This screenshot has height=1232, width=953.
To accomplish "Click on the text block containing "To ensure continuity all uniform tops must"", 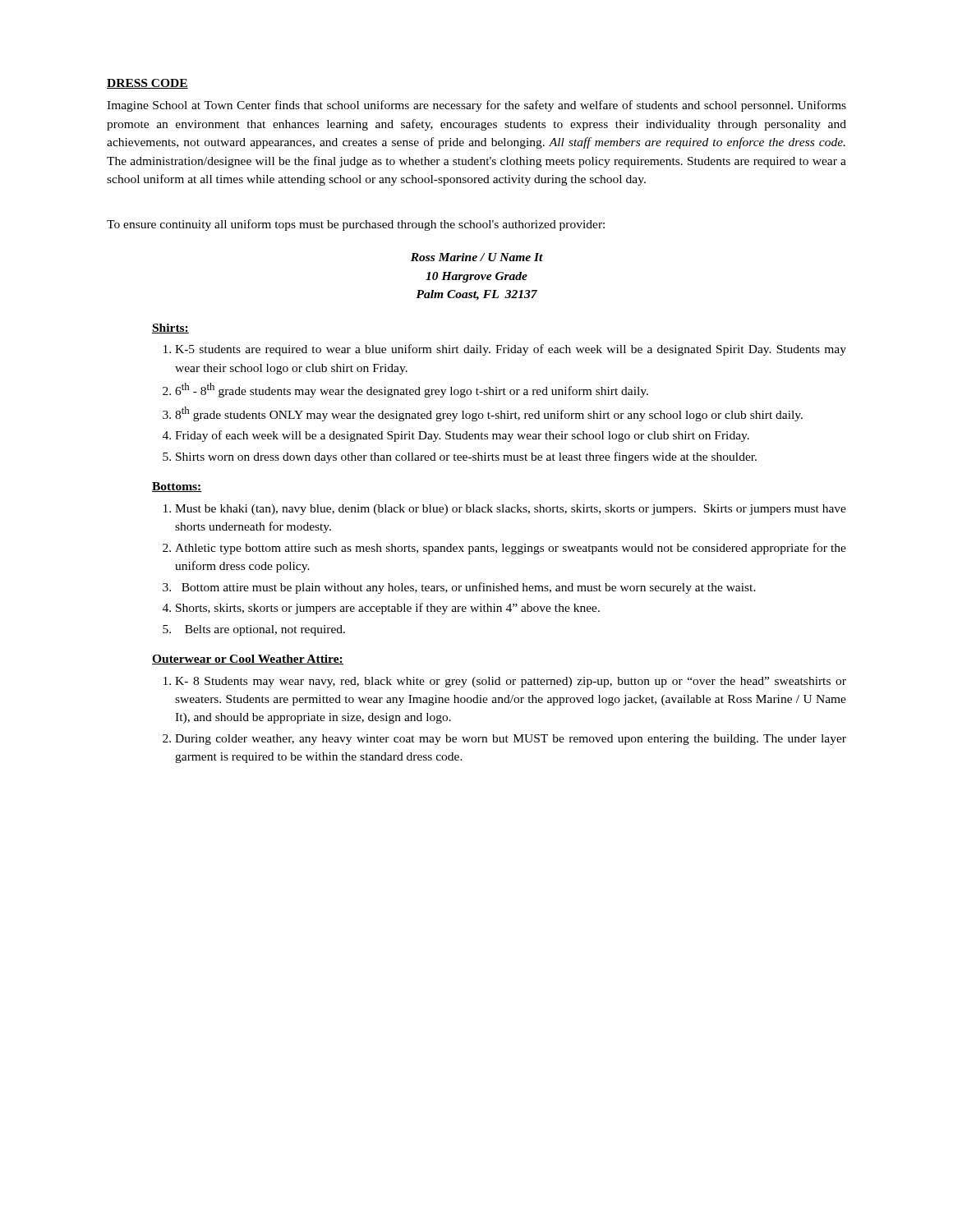I will (x=356, y=224).
